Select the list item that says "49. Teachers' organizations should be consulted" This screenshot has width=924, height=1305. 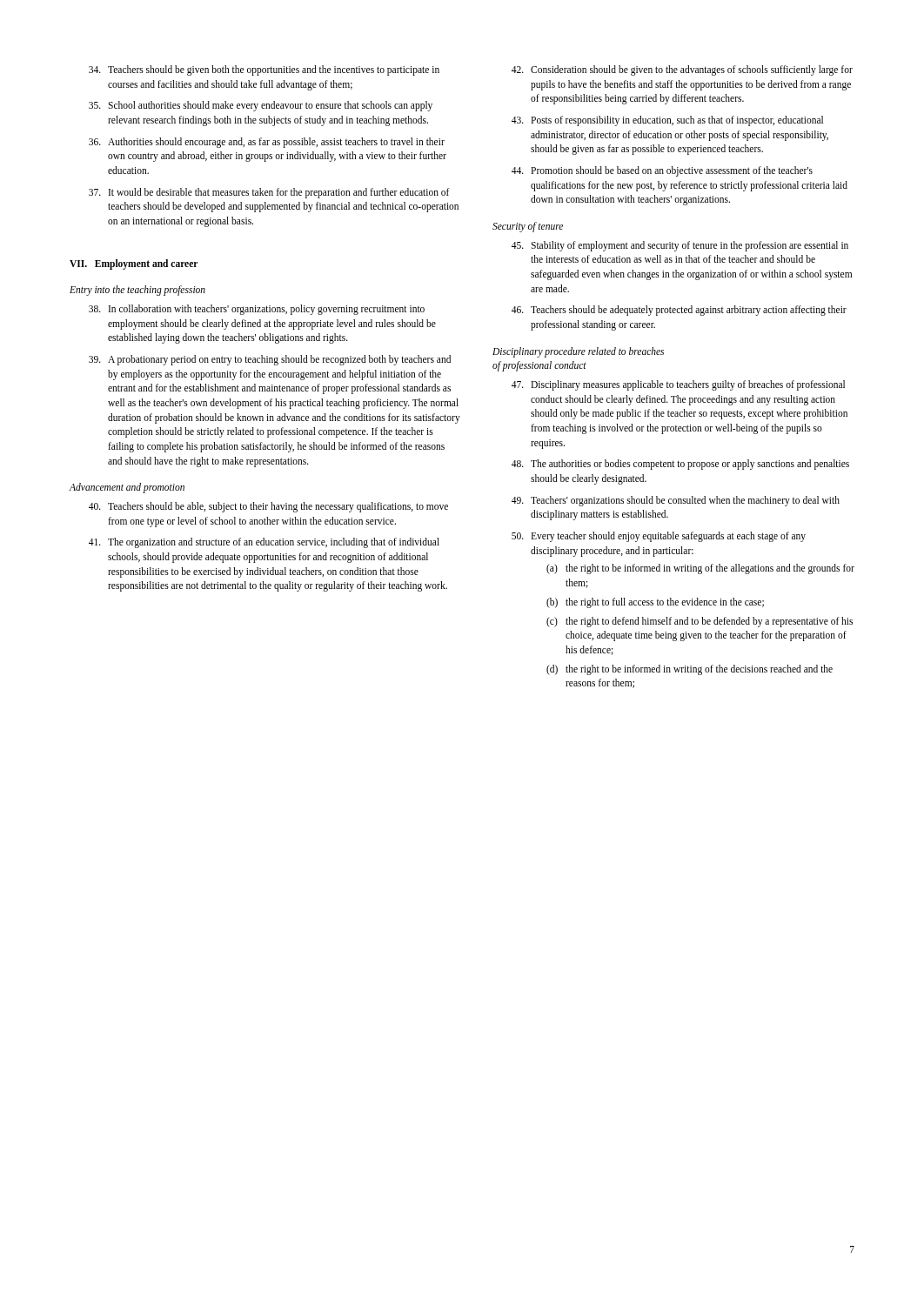pos(673,508)
